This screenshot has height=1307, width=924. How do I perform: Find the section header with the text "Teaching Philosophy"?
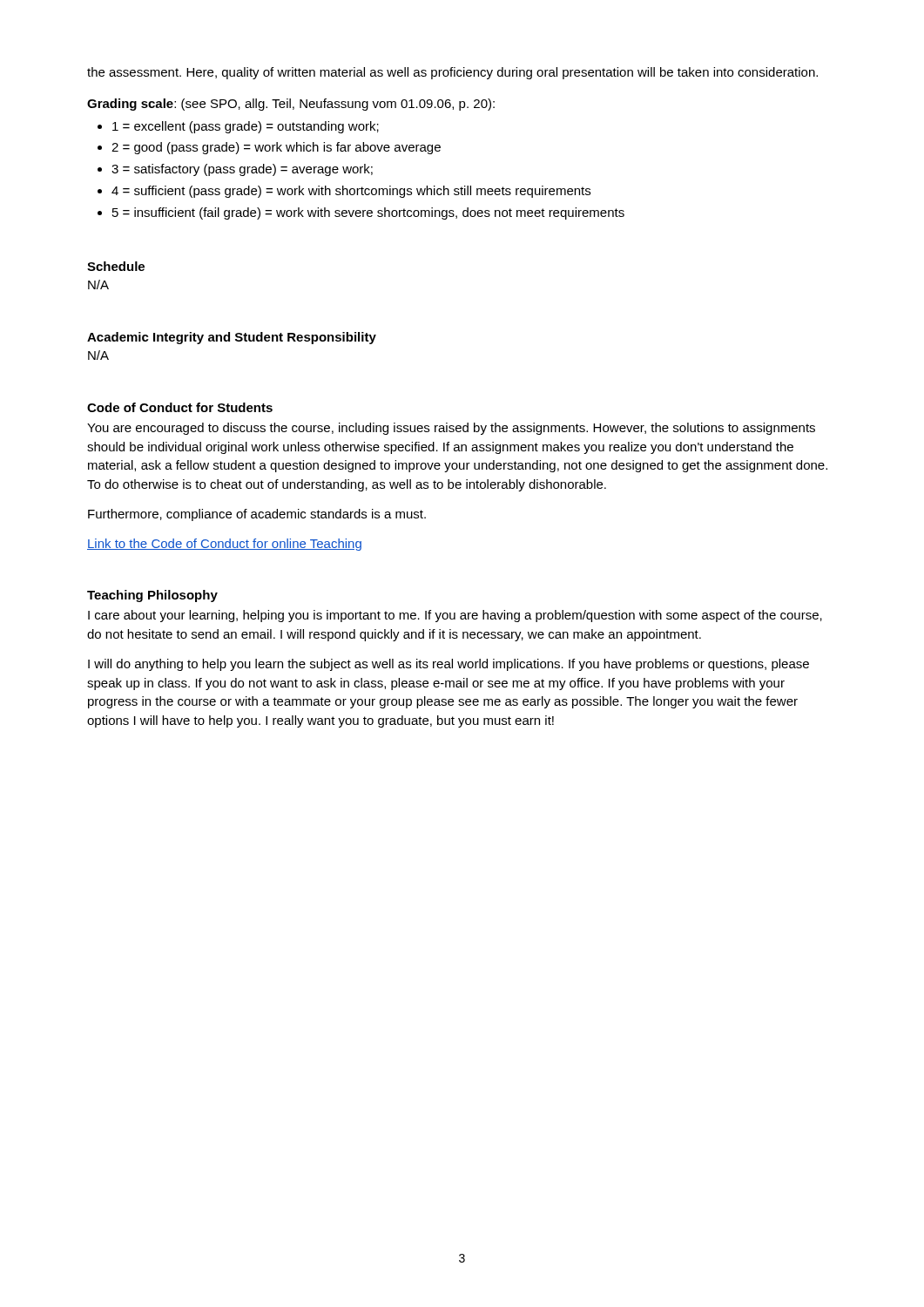pos(152,595)
